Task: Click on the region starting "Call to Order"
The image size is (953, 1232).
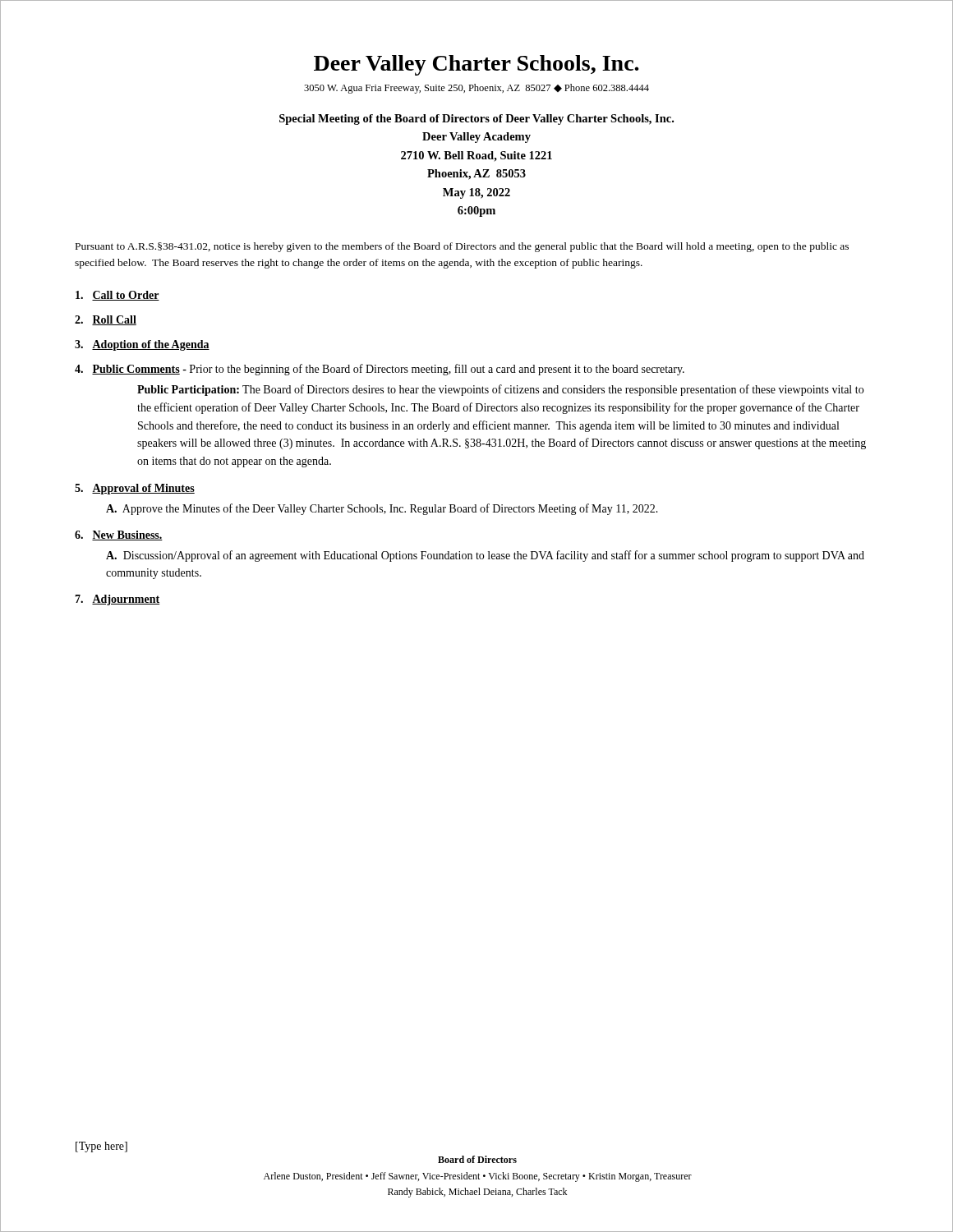Action: (117, 296)
